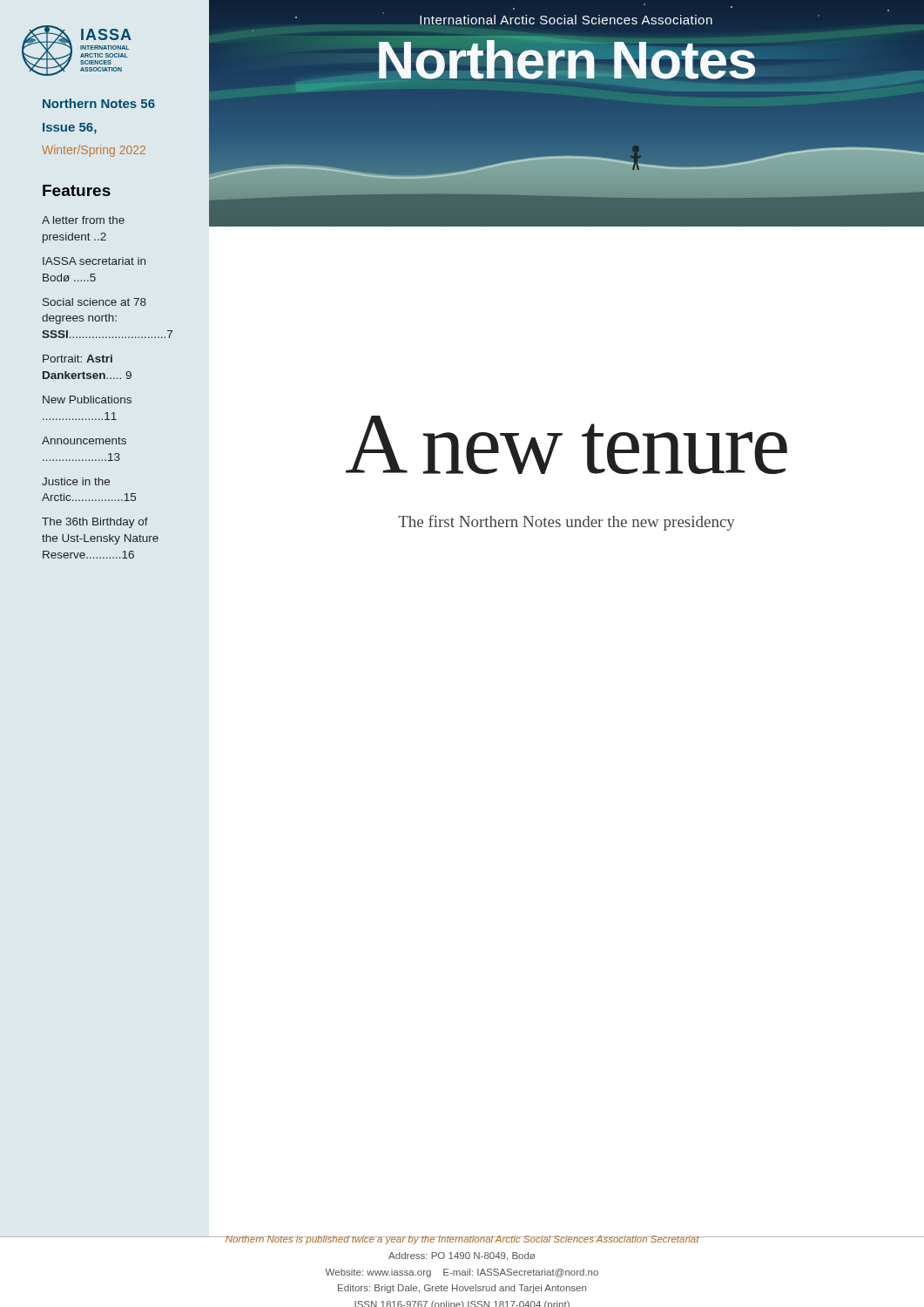
Task: Point to the region starting "A letter from the"
Action: [x=83, y=228]
